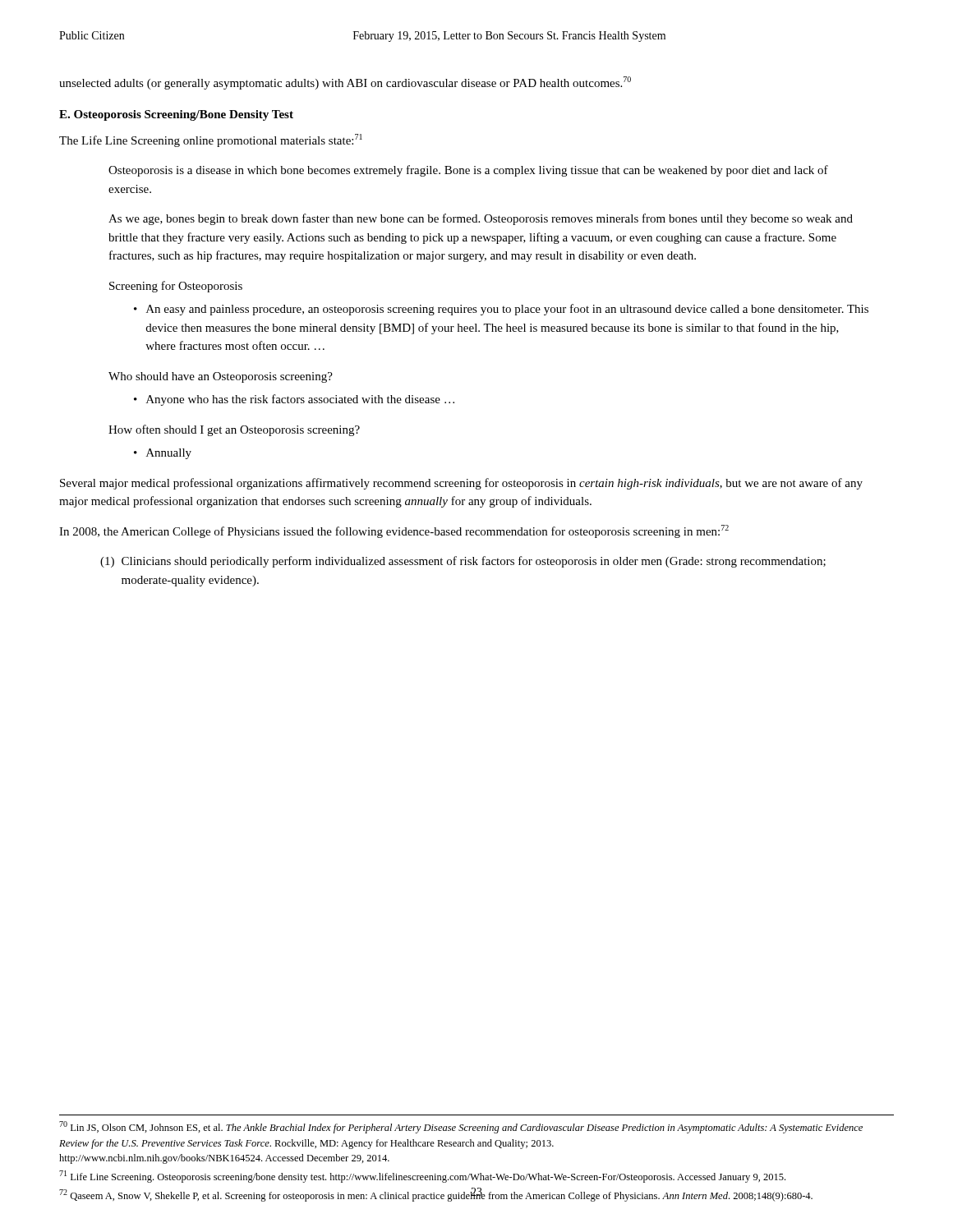This screenshot has height=1232, width=953.
Task: Where is the passage that starts "In 2008, the American"?
Action: coord(394,530)
